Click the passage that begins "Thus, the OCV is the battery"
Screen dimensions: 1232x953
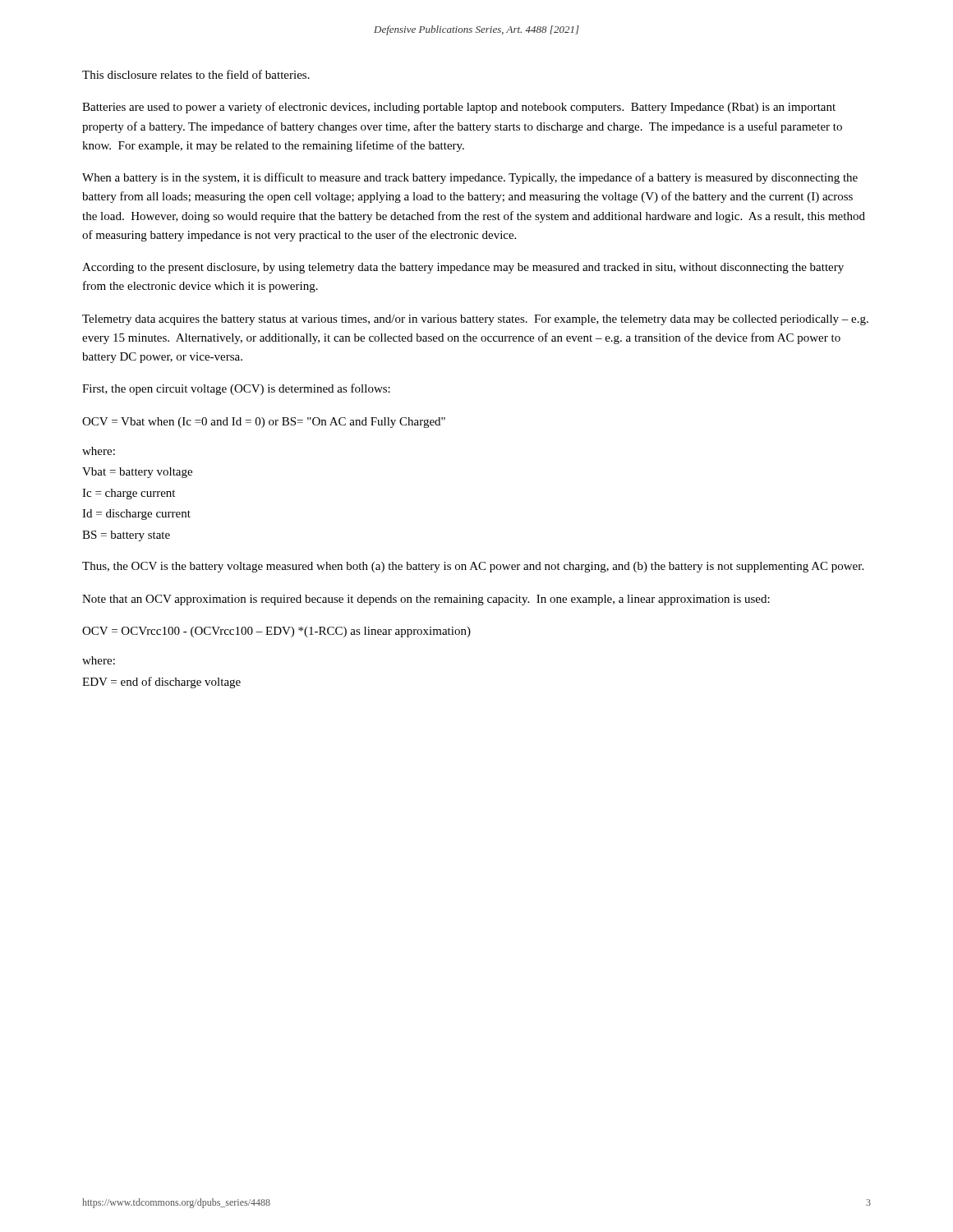(473, 566)
